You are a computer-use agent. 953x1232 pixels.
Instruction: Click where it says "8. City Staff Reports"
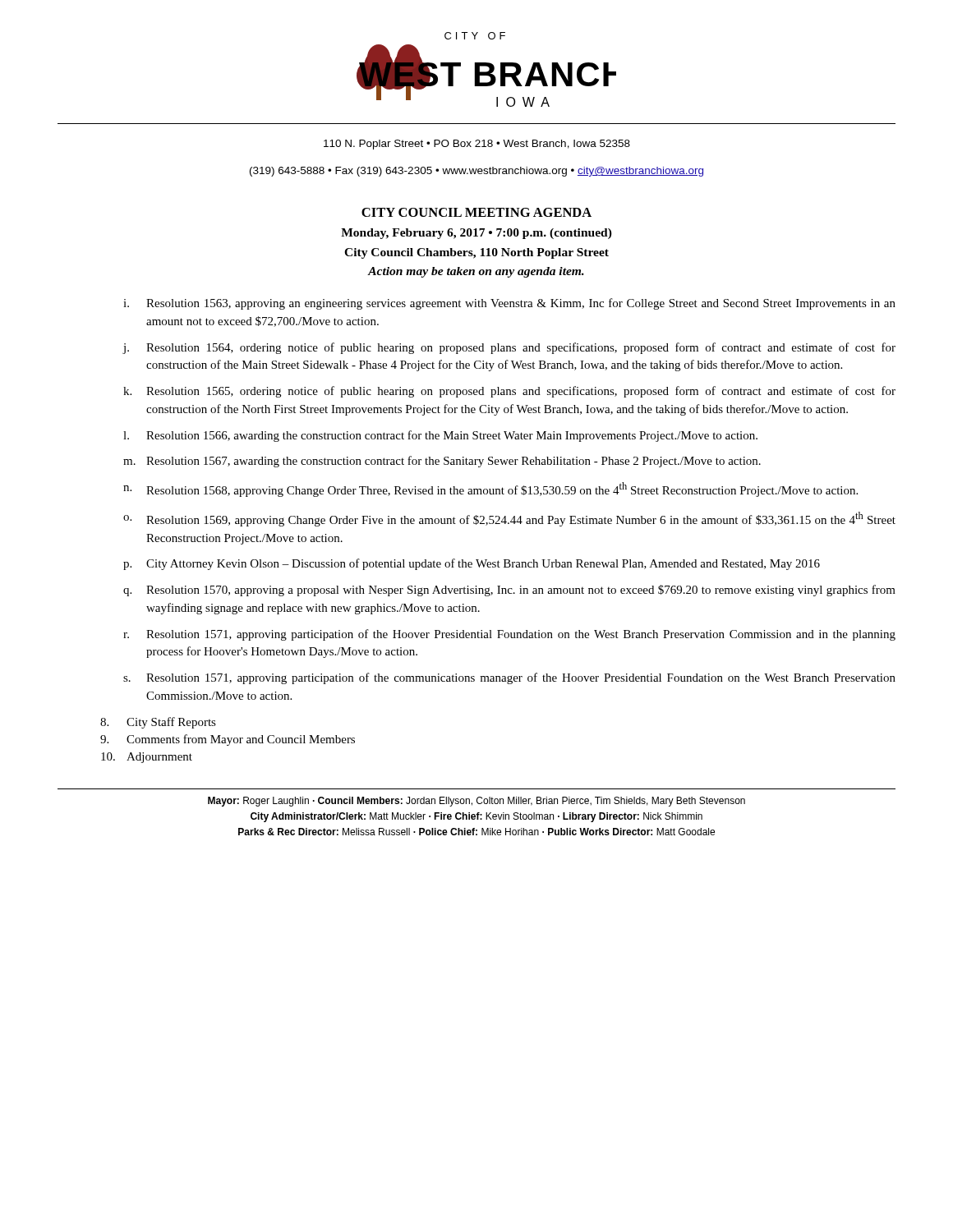click(x=158, y=723)
